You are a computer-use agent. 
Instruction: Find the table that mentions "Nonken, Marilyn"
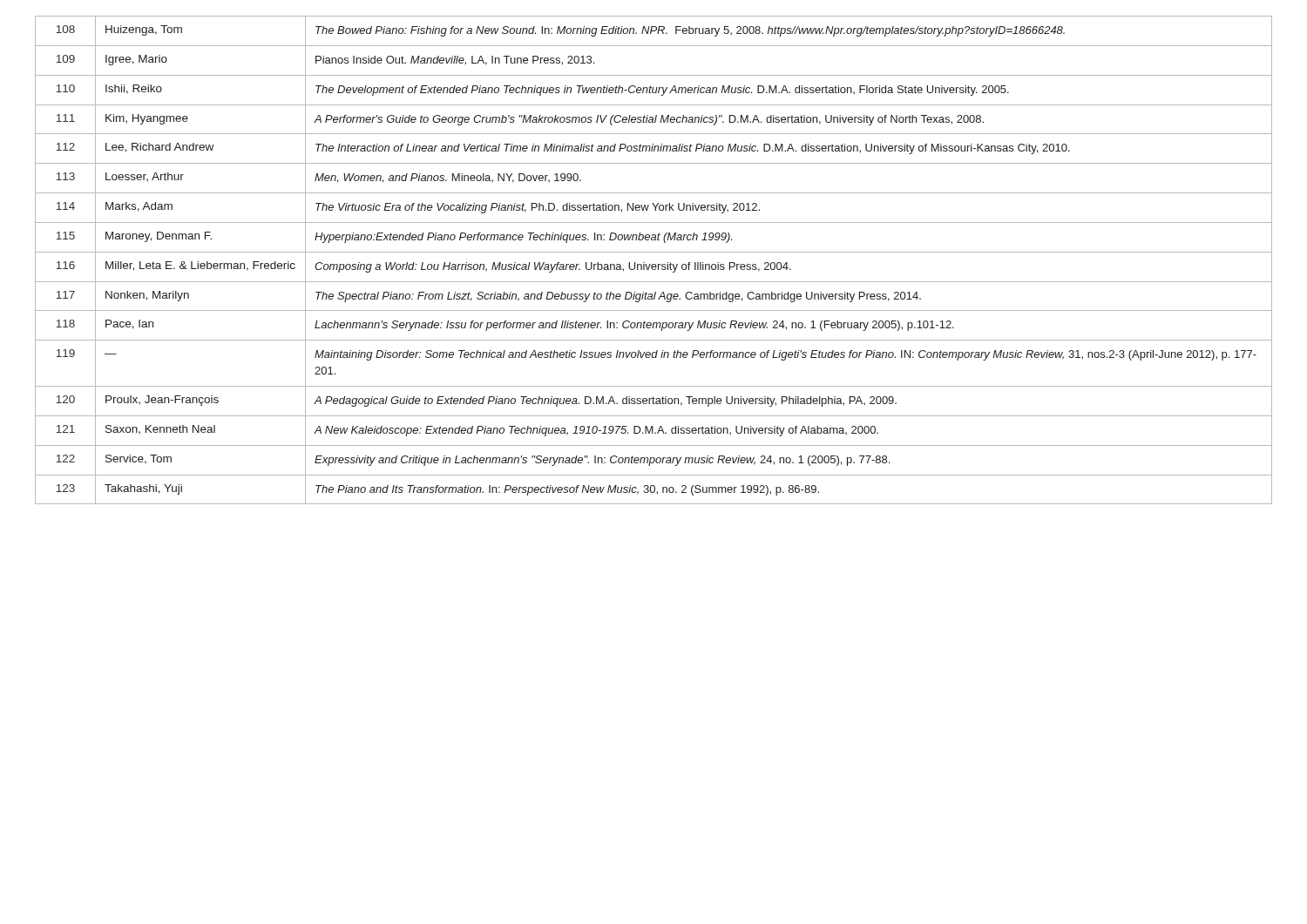654,260
